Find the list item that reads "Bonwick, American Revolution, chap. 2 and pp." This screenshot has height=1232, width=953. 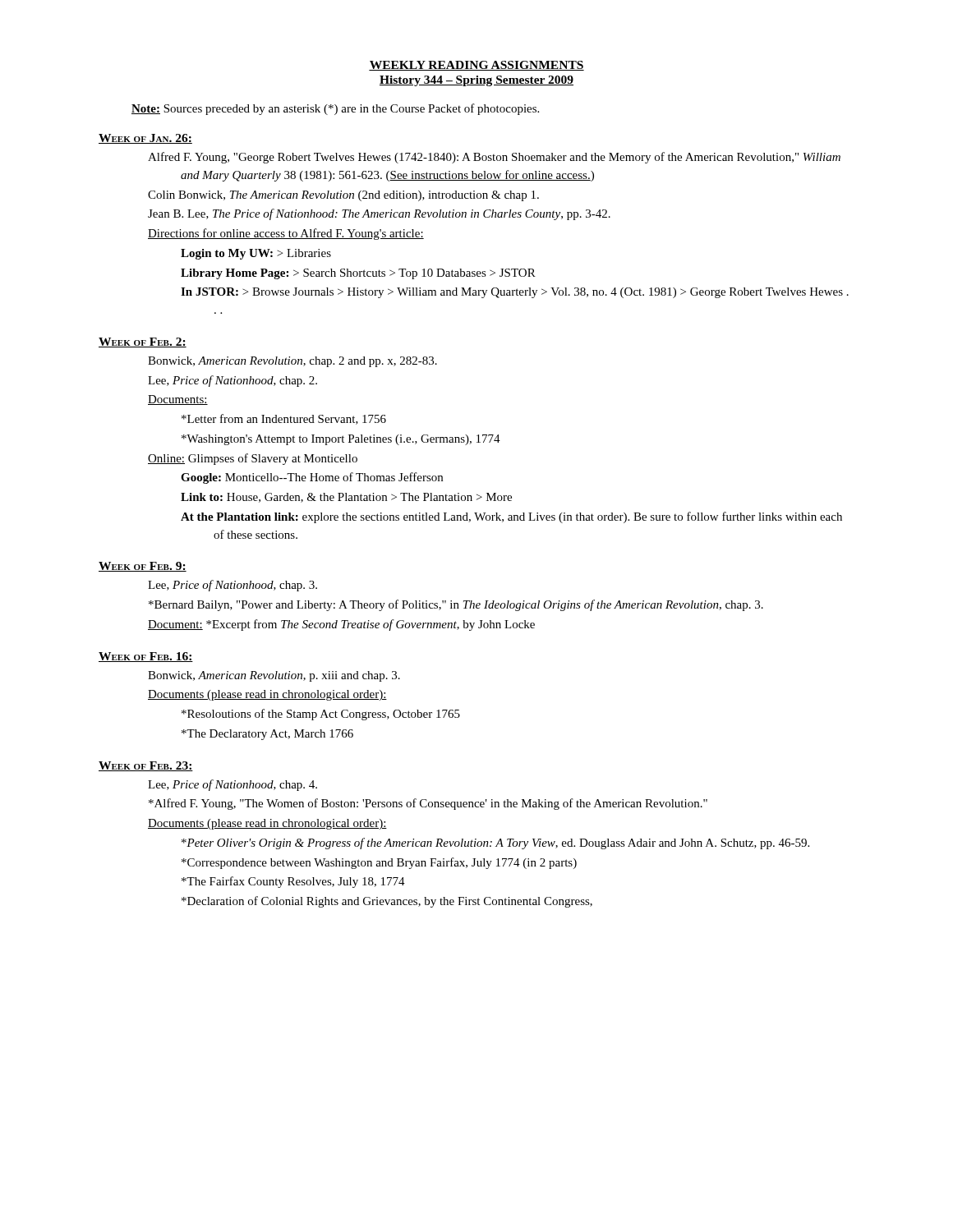coord(293,360)
